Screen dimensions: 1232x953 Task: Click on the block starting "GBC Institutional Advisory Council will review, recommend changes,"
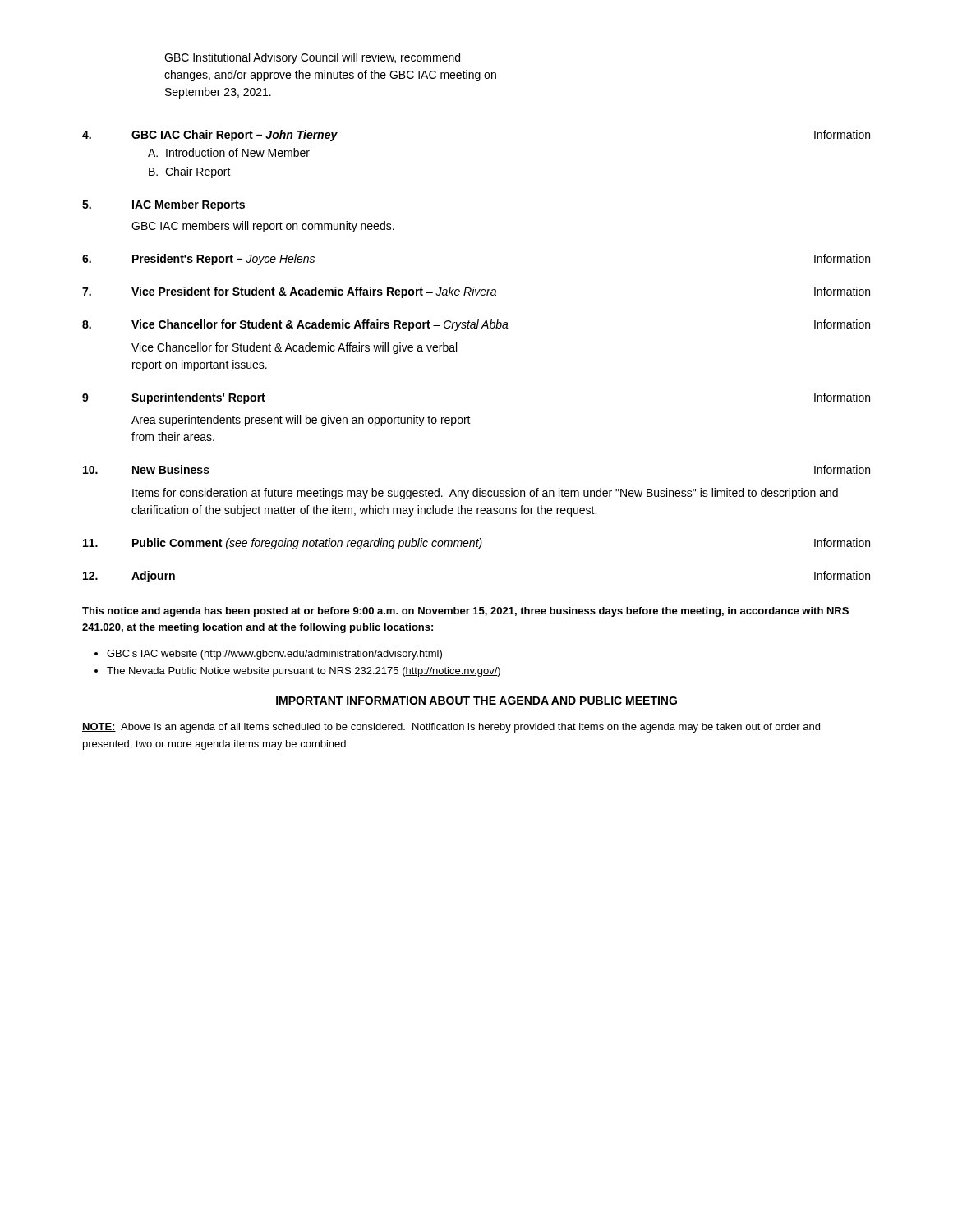[x=331, y=75]
